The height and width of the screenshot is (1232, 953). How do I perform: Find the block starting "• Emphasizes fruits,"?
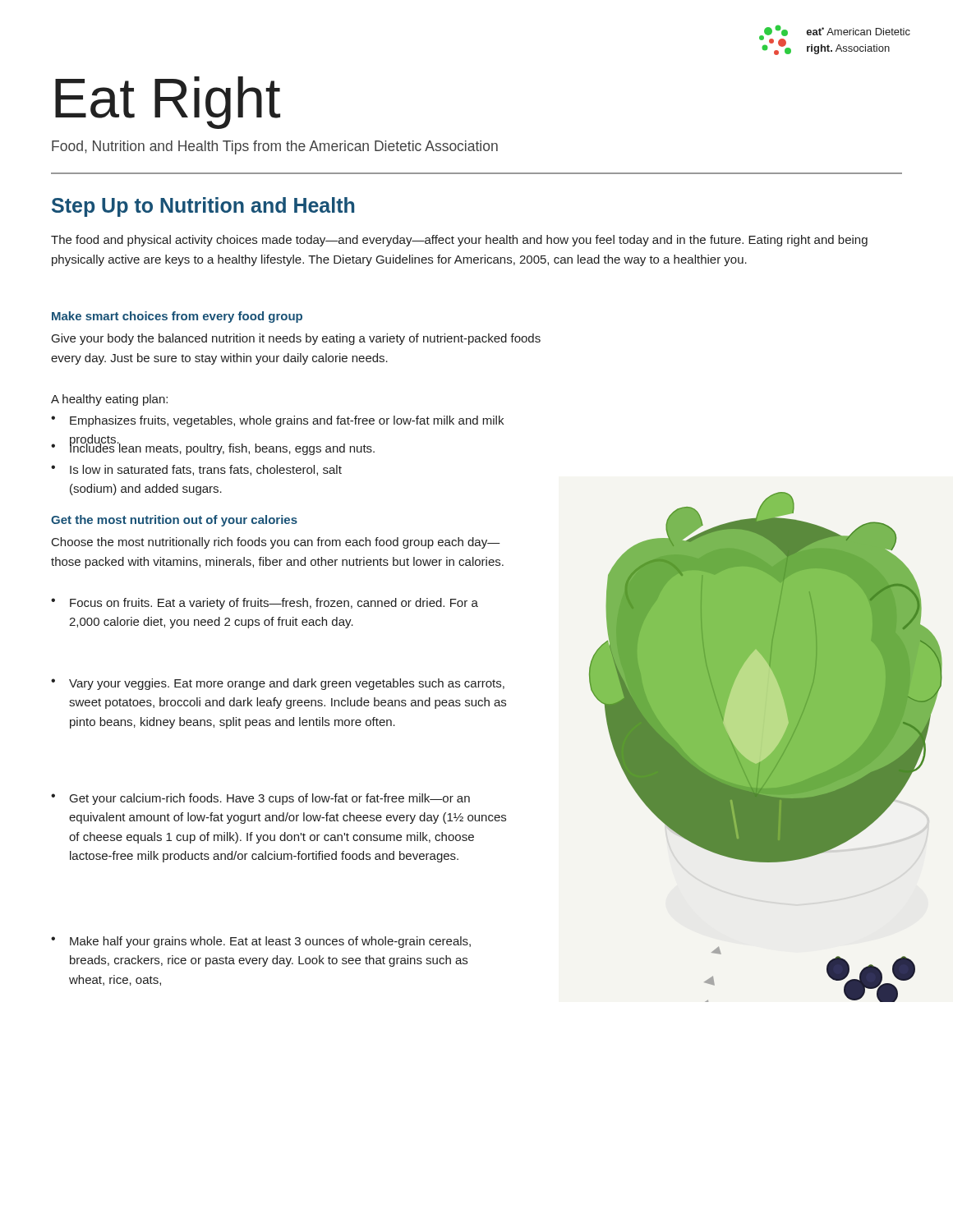(297, 430)
